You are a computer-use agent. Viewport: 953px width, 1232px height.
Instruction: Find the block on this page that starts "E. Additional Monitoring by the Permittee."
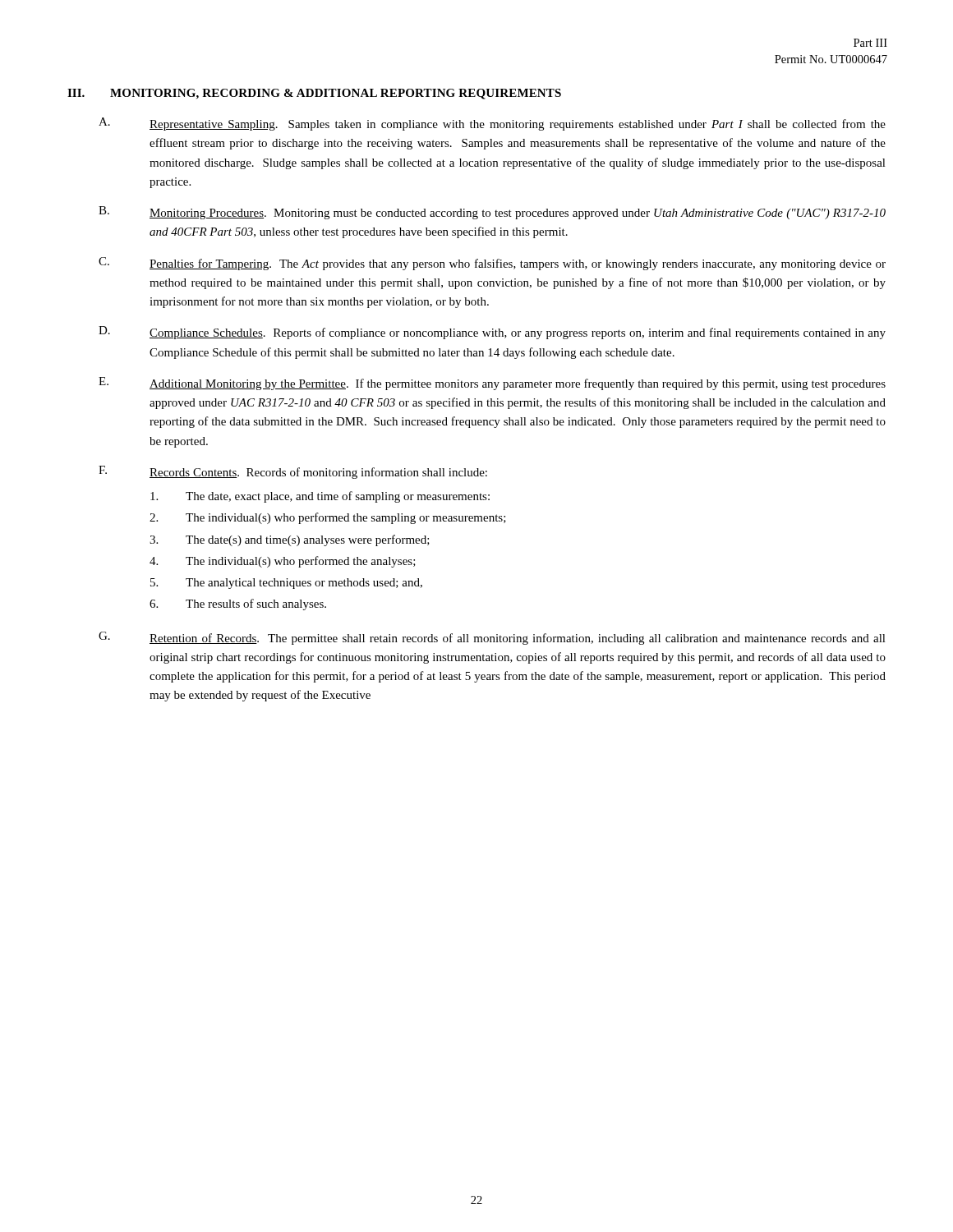tap(476, 412)
